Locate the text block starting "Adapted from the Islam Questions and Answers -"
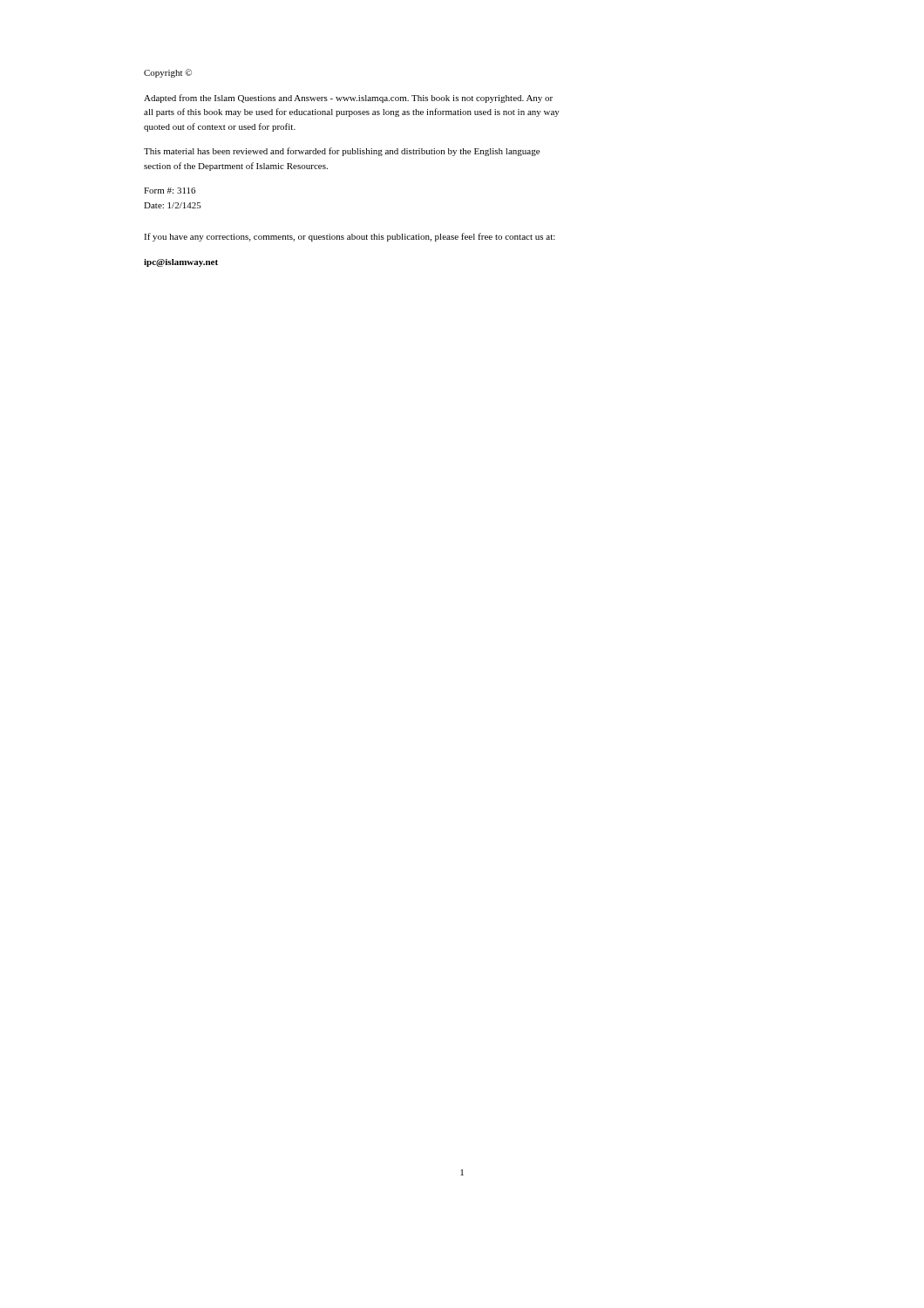The image size is (924, 1308). [352, 112]
